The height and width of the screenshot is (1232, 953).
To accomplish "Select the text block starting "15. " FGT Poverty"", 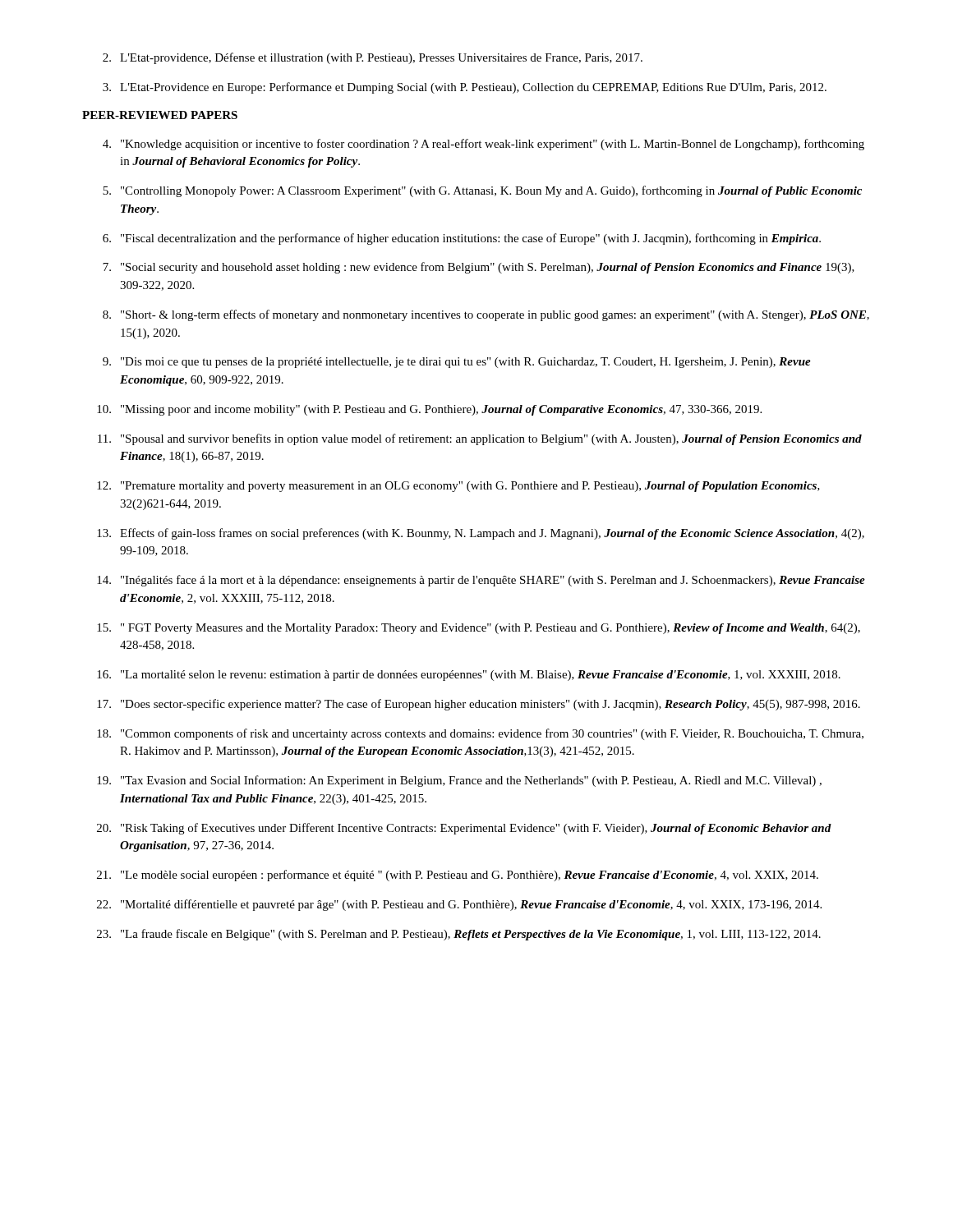I will 476,637.
